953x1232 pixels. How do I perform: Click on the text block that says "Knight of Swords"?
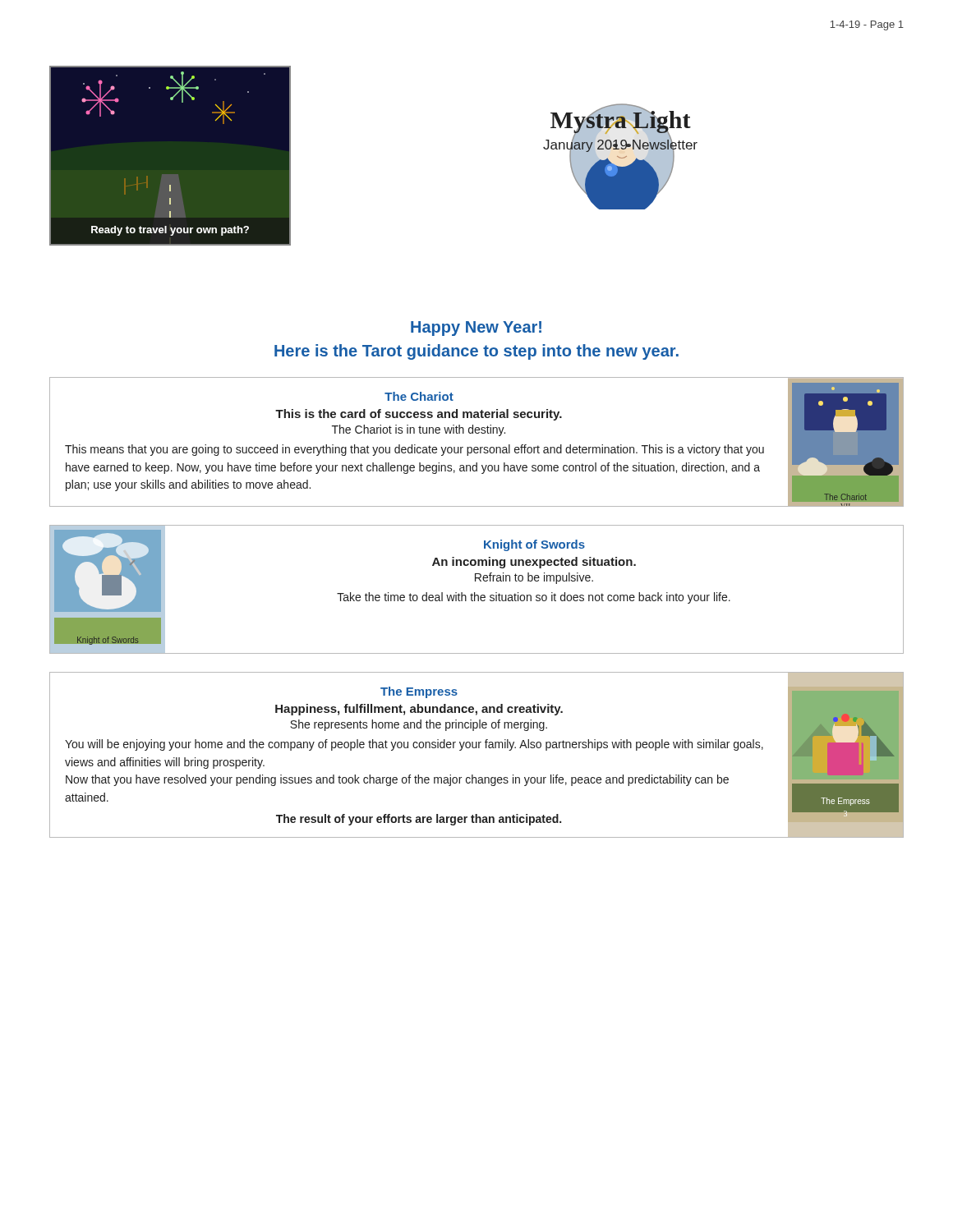(x=476, y=589)
